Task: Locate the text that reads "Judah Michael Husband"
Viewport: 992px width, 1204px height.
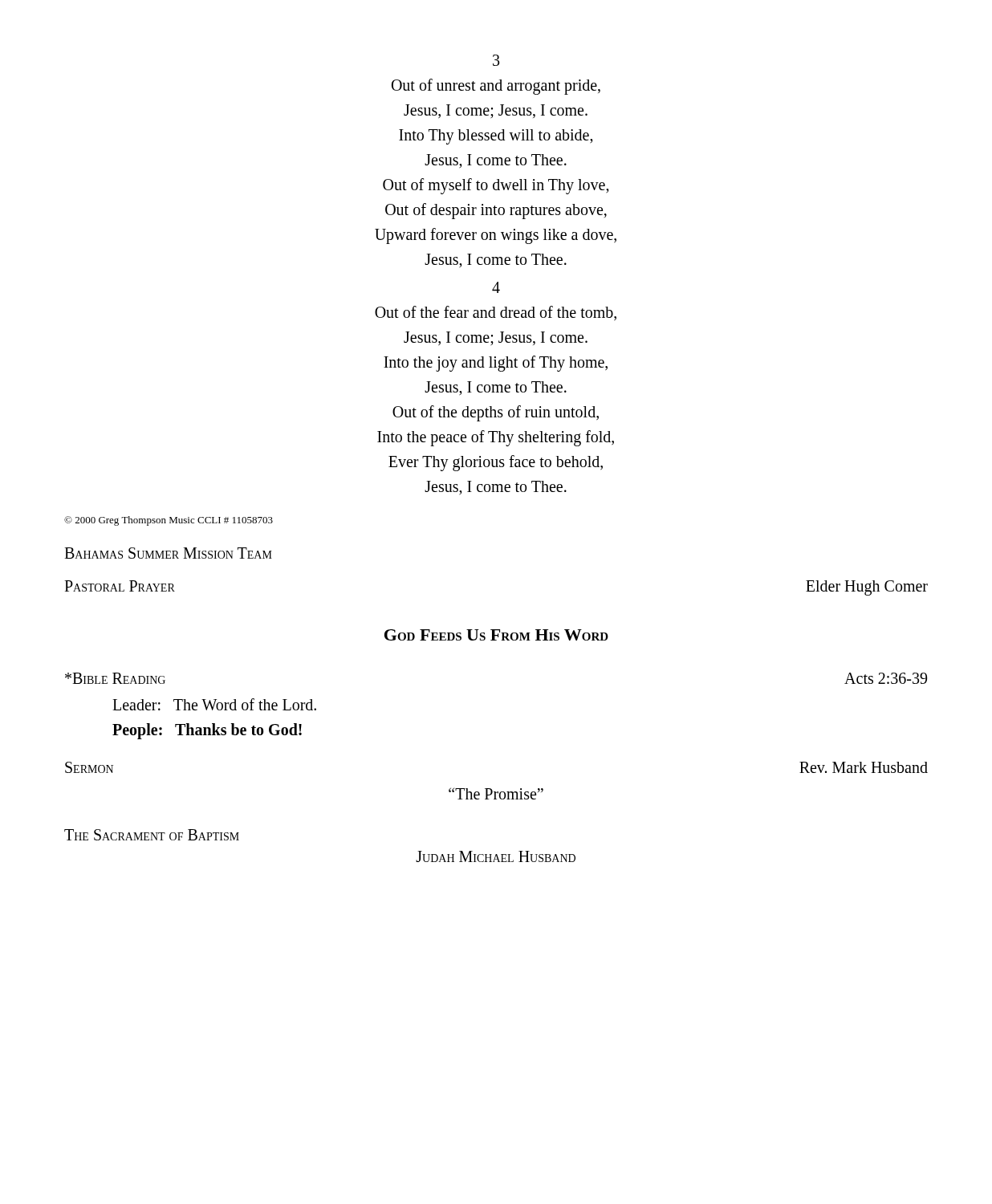Action: coord(496,856)
